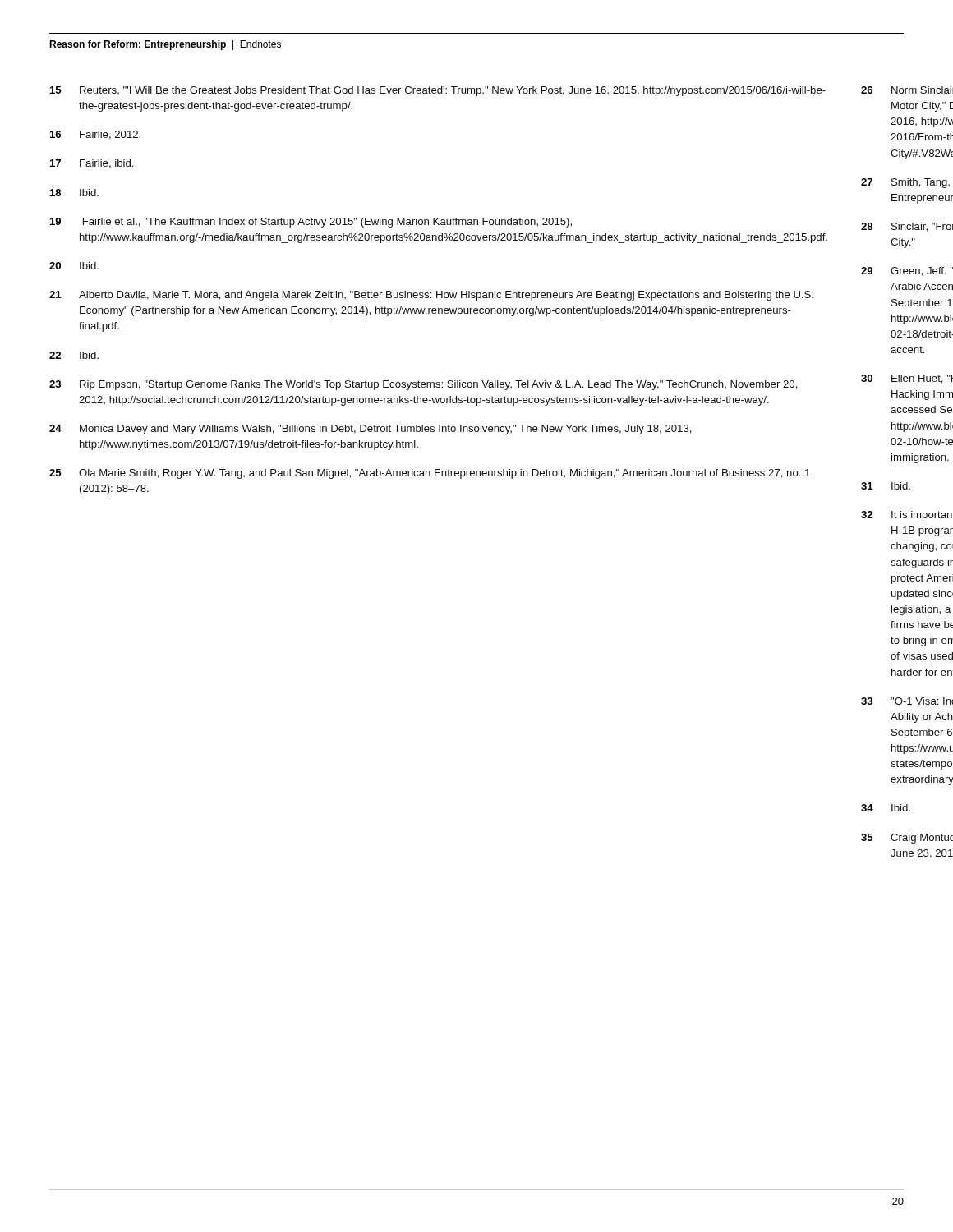Point to the element starting "34 Ibid."

click(907, 808)
